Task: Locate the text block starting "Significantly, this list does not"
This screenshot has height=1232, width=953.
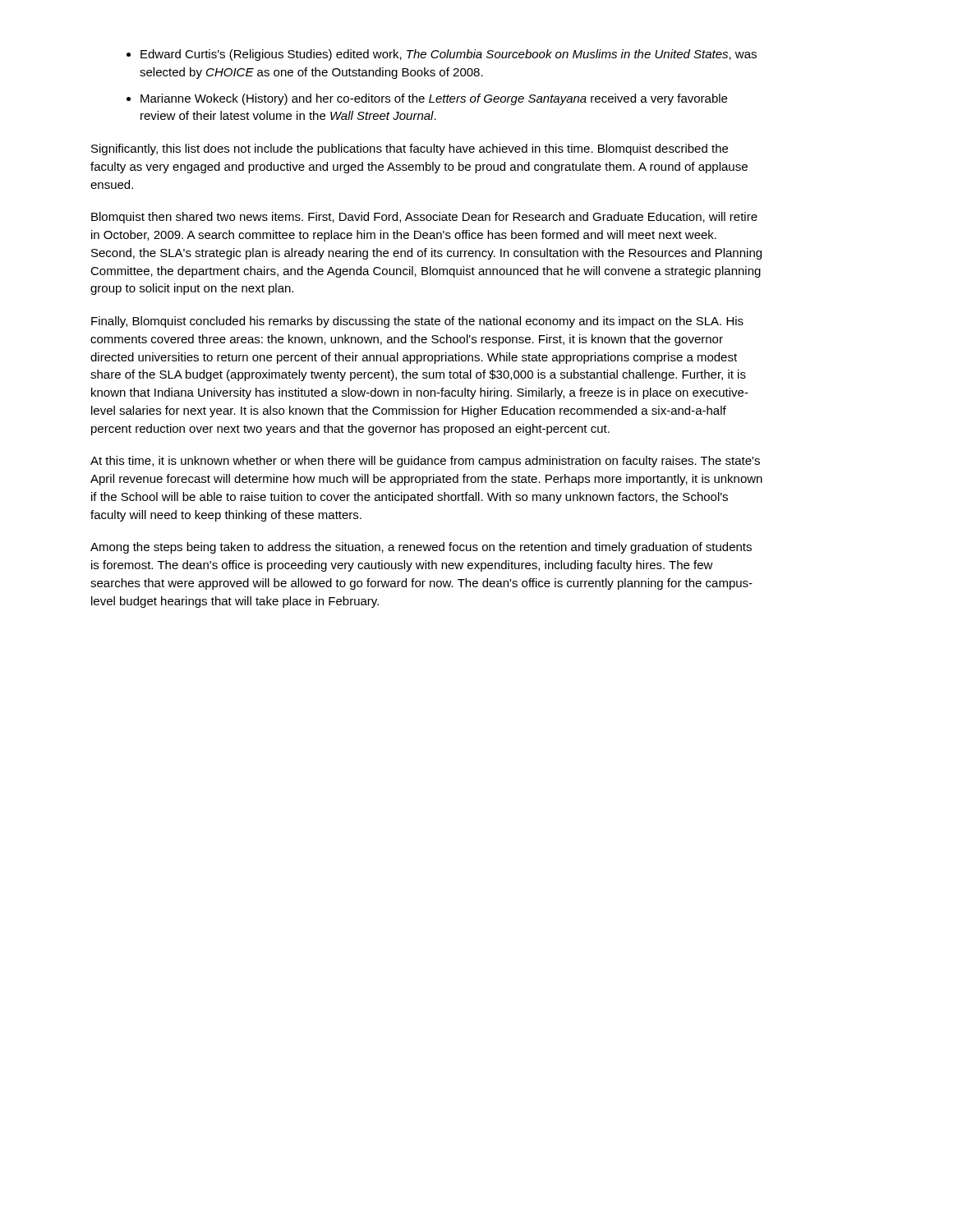Action: click(x=419, y=166)
